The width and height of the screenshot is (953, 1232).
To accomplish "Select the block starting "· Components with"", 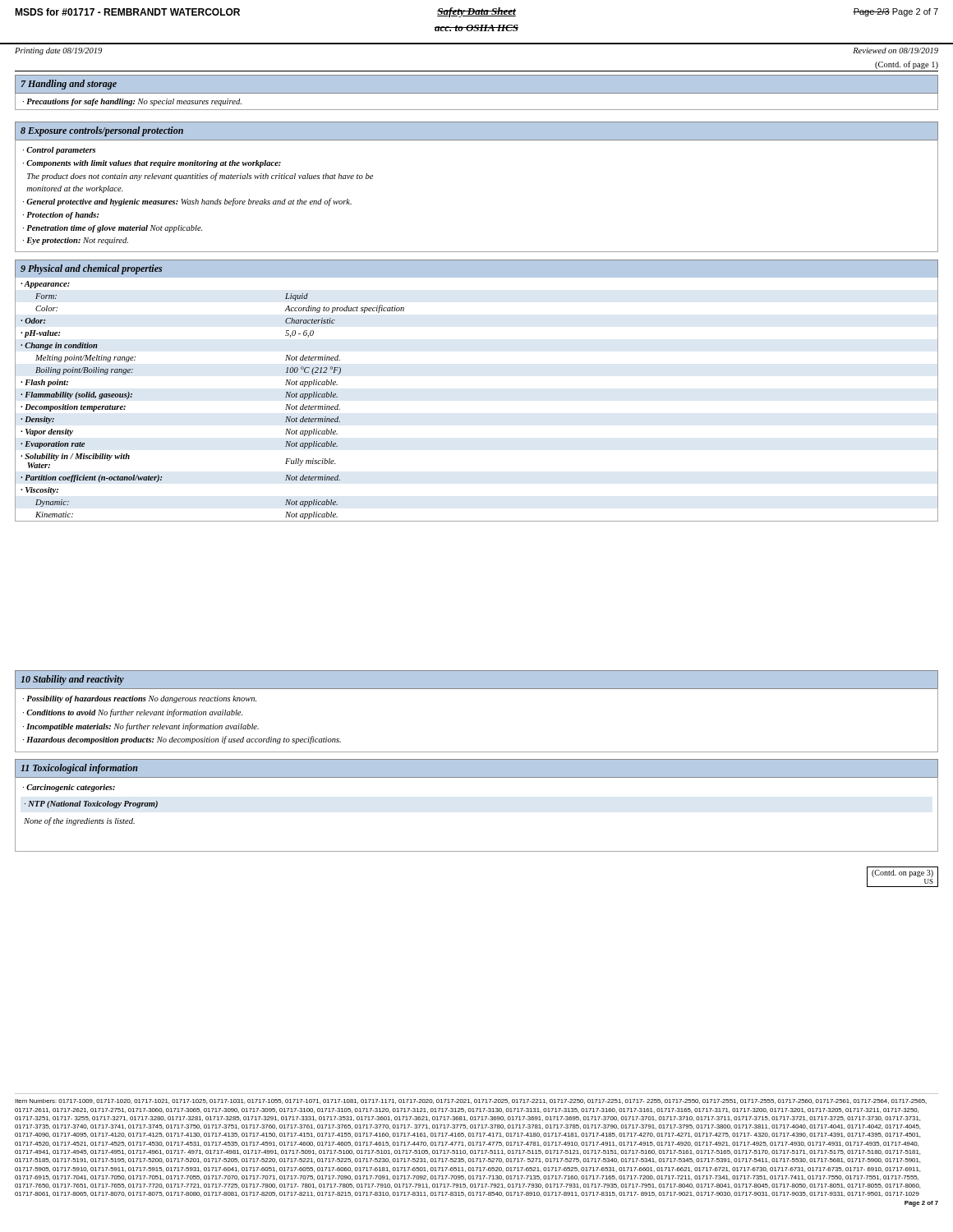I will pyautogui.click(x=198, y=176).
